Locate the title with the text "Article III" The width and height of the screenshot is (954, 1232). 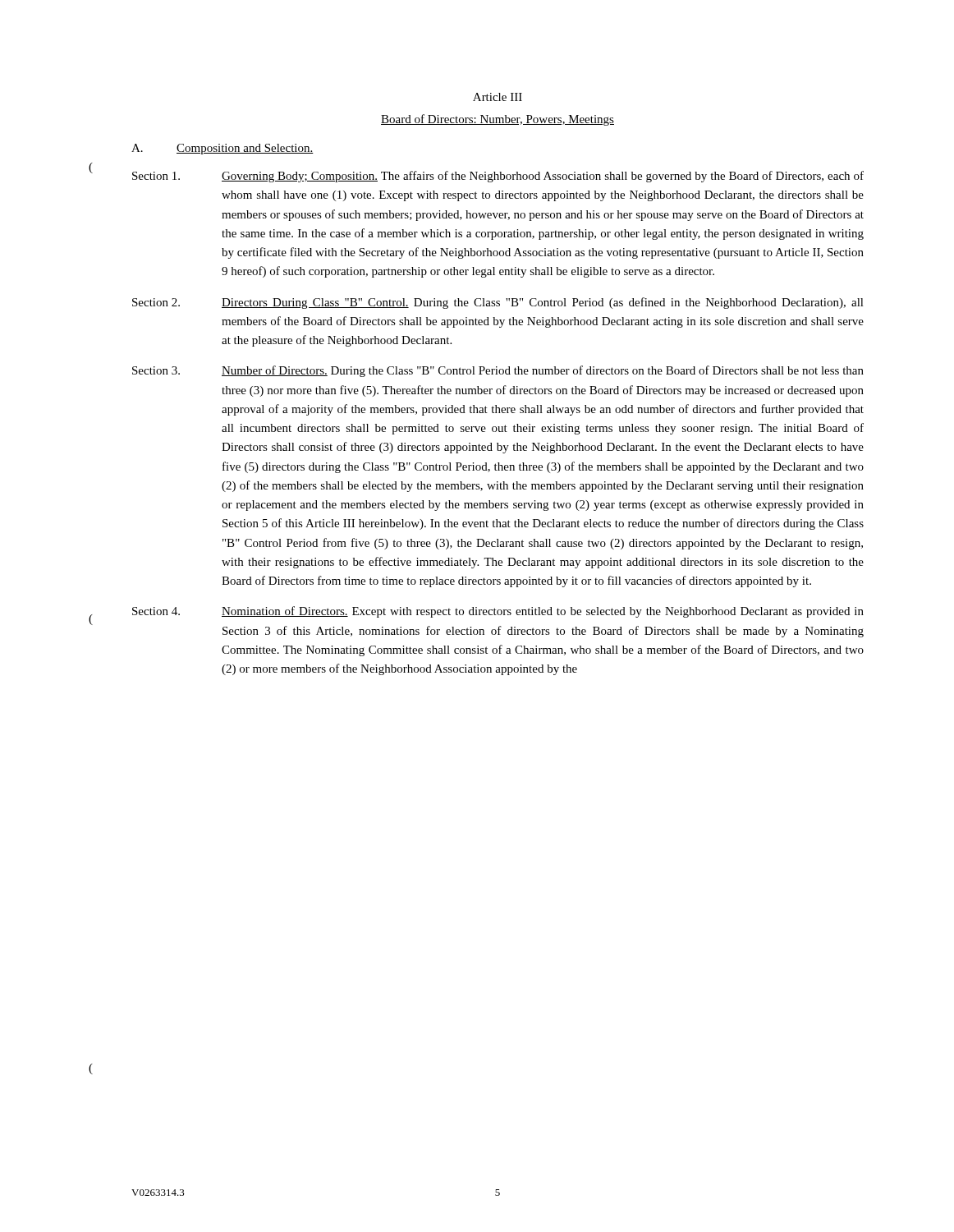(498, 97)
